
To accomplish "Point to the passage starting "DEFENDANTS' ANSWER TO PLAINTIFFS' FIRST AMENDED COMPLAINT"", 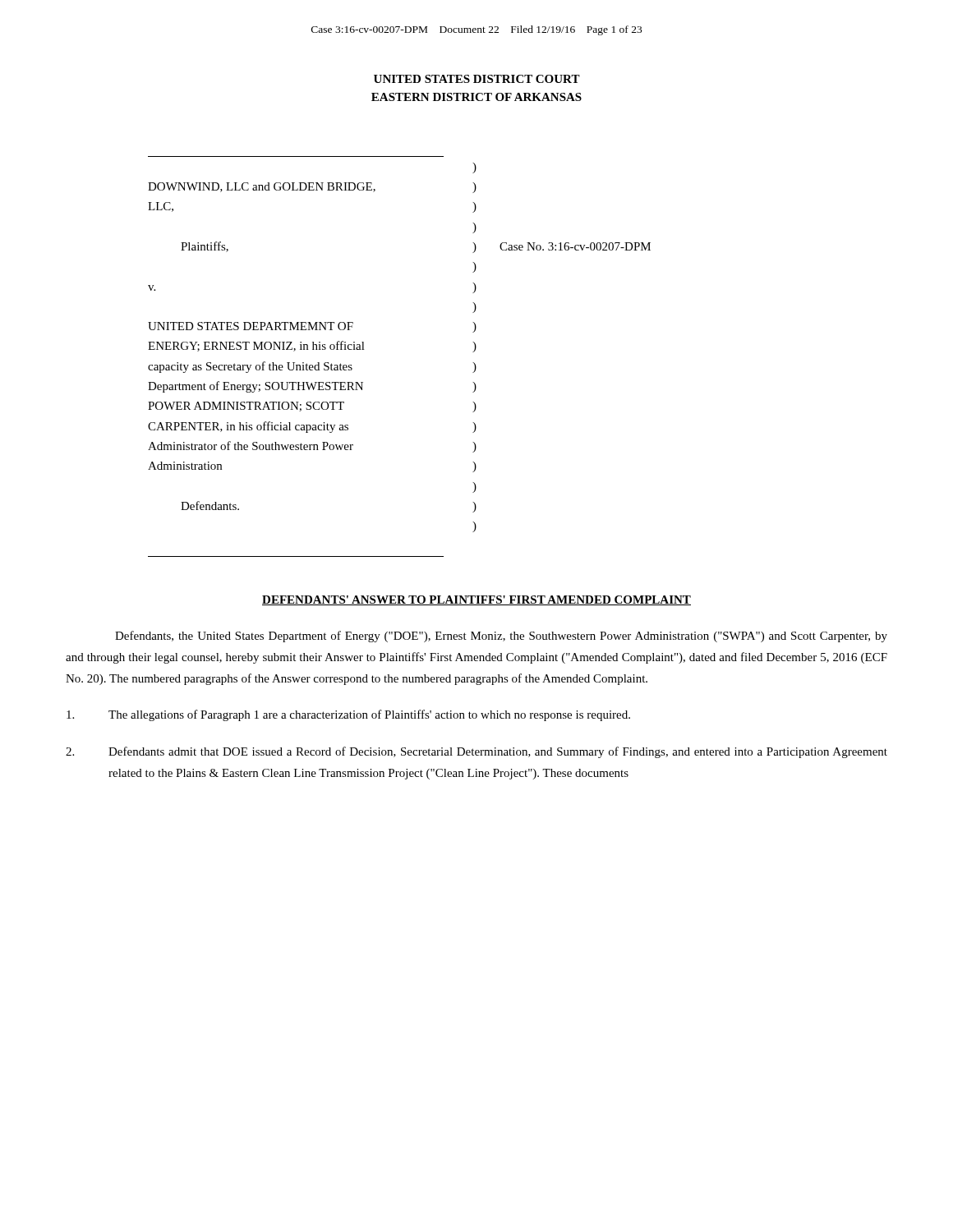I will [476, 599].
